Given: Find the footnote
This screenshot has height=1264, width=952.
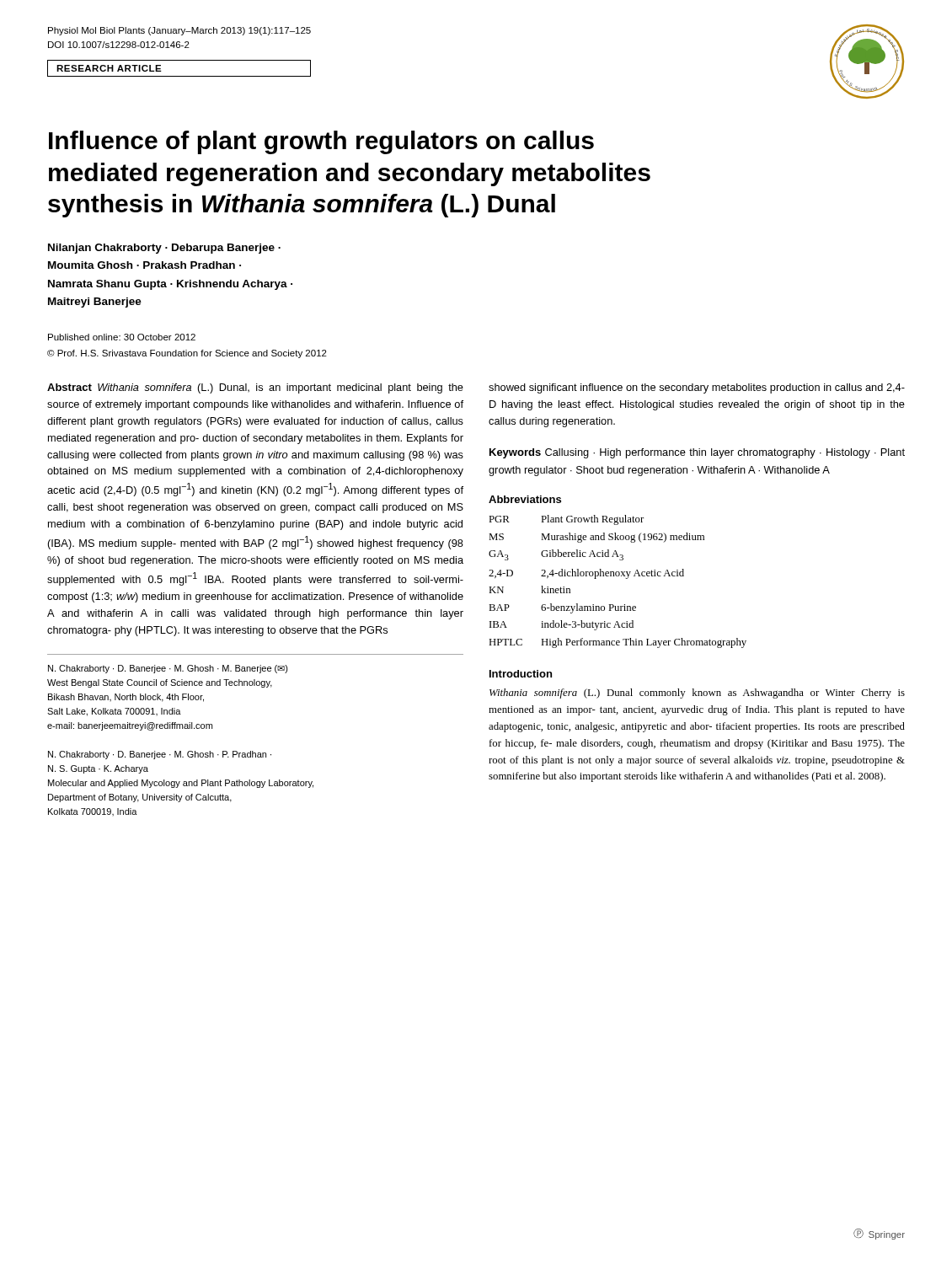Looking at the screenshot, I should [x=181, y=740].
